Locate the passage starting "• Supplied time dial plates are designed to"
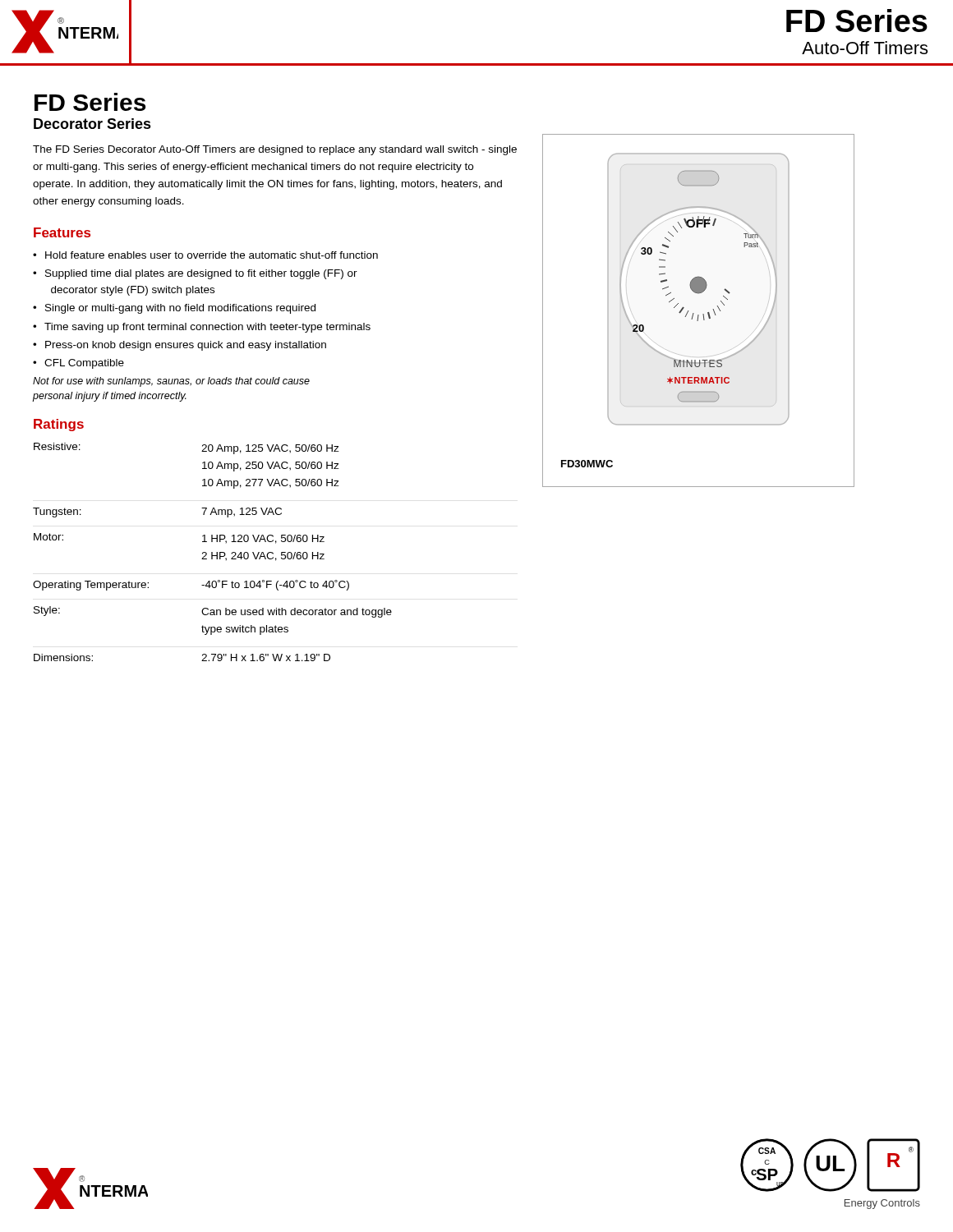 point(195,281)
